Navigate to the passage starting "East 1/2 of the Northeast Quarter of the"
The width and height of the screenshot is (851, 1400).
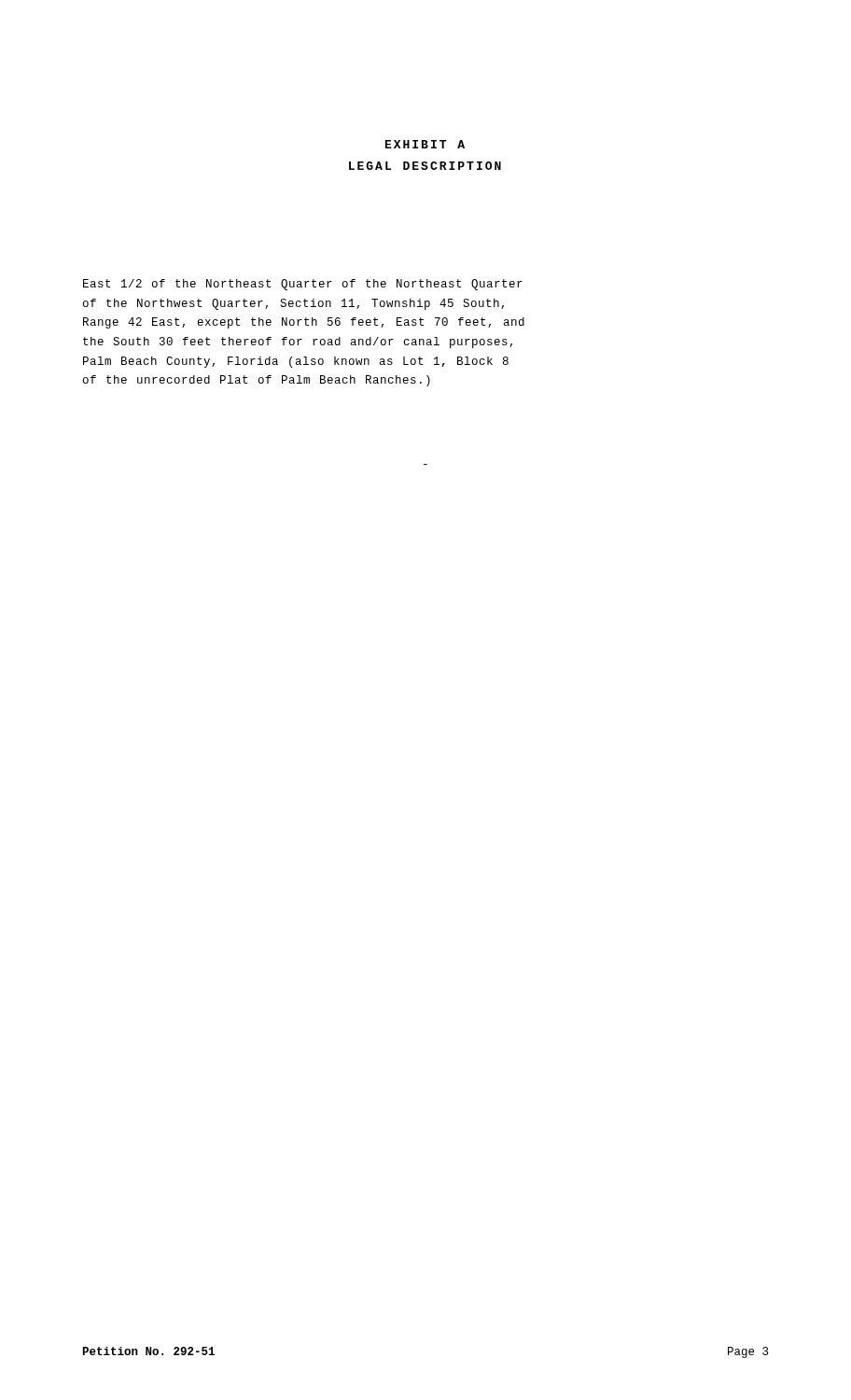pos(304,333)
